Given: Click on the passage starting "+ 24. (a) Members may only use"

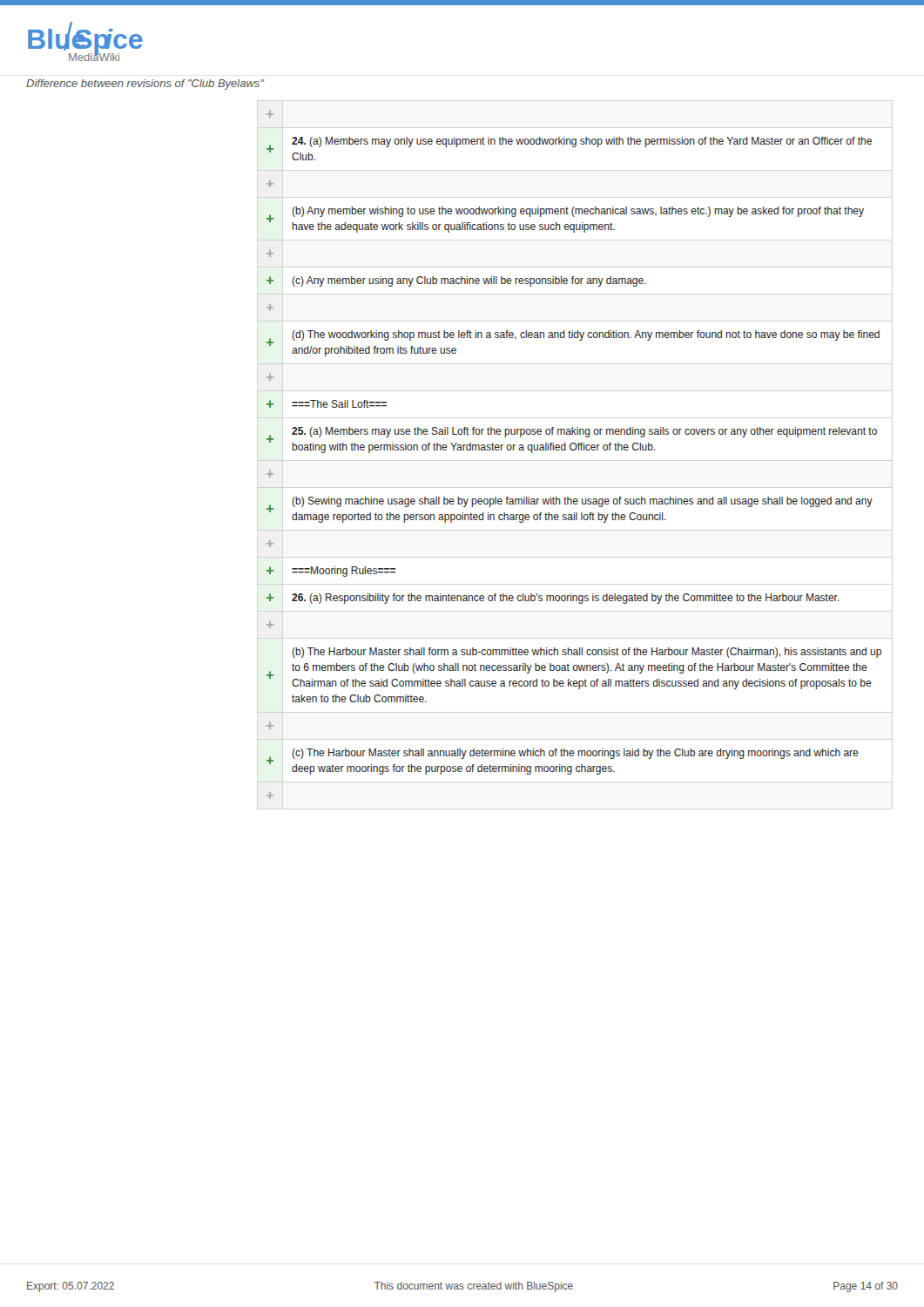Looking at the screenshot, I should tap(575, 149).
